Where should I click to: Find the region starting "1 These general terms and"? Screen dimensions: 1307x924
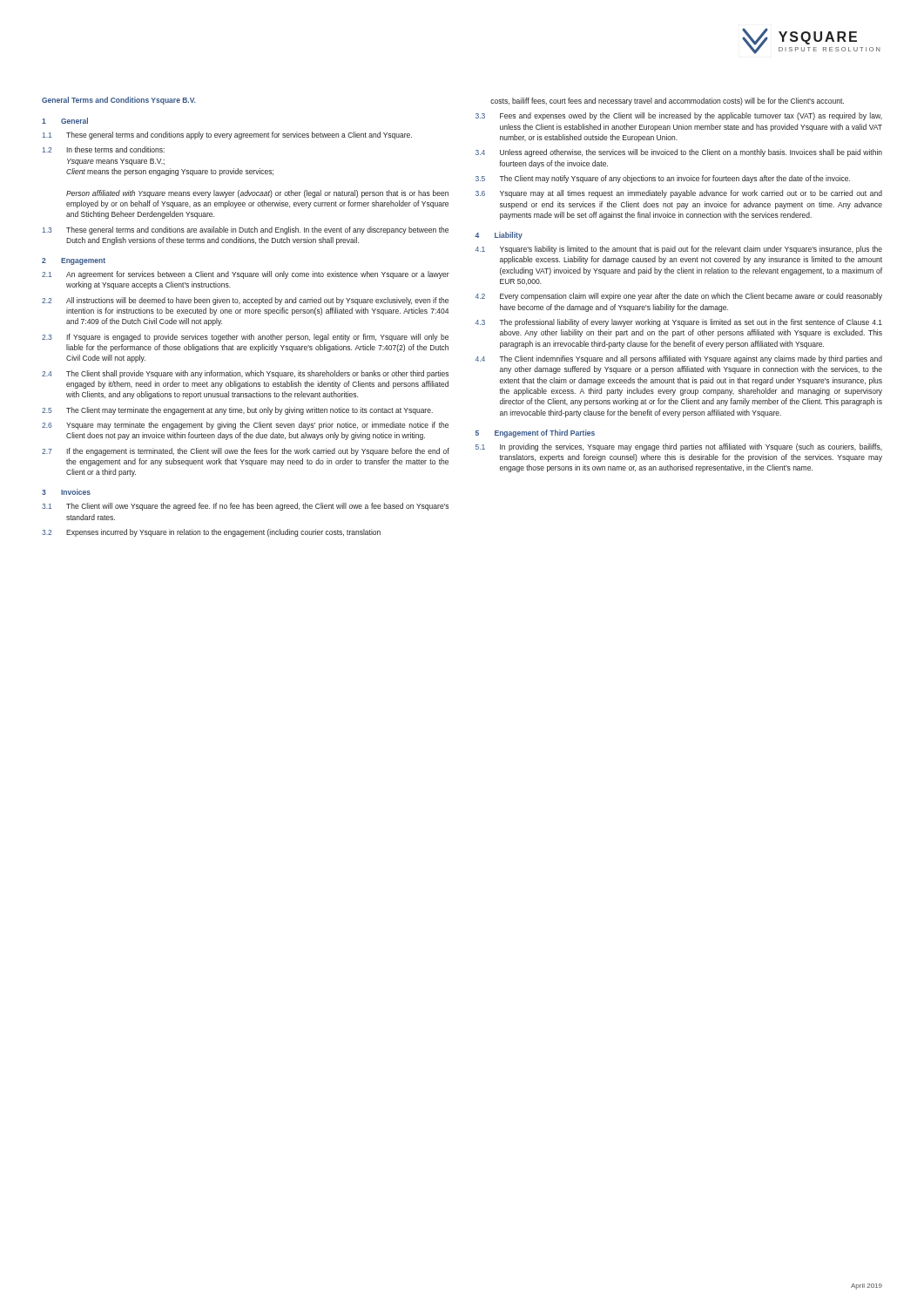pos(245,135)
